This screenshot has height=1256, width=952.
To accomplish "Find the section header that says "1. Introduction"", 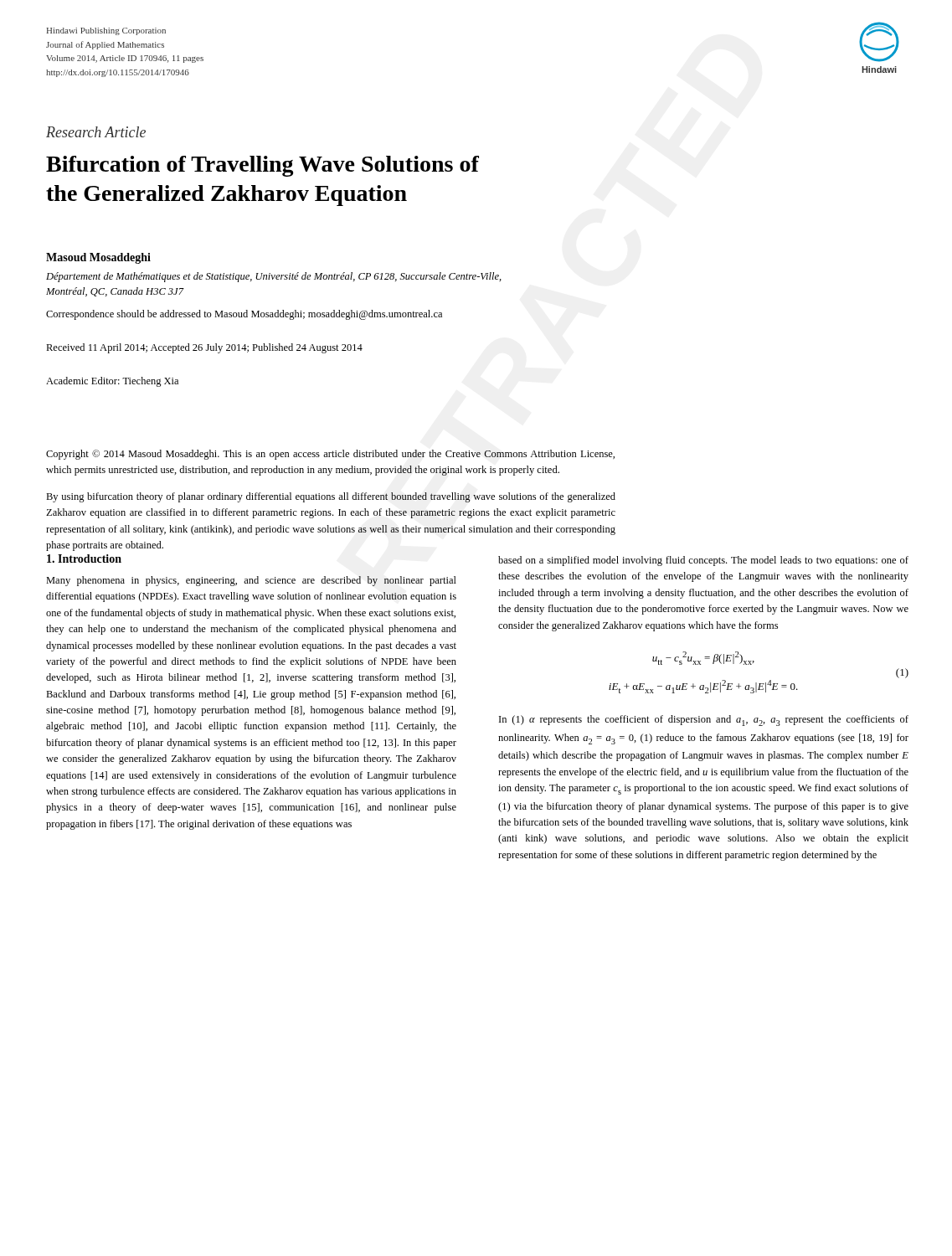I will tap(84, 559).
